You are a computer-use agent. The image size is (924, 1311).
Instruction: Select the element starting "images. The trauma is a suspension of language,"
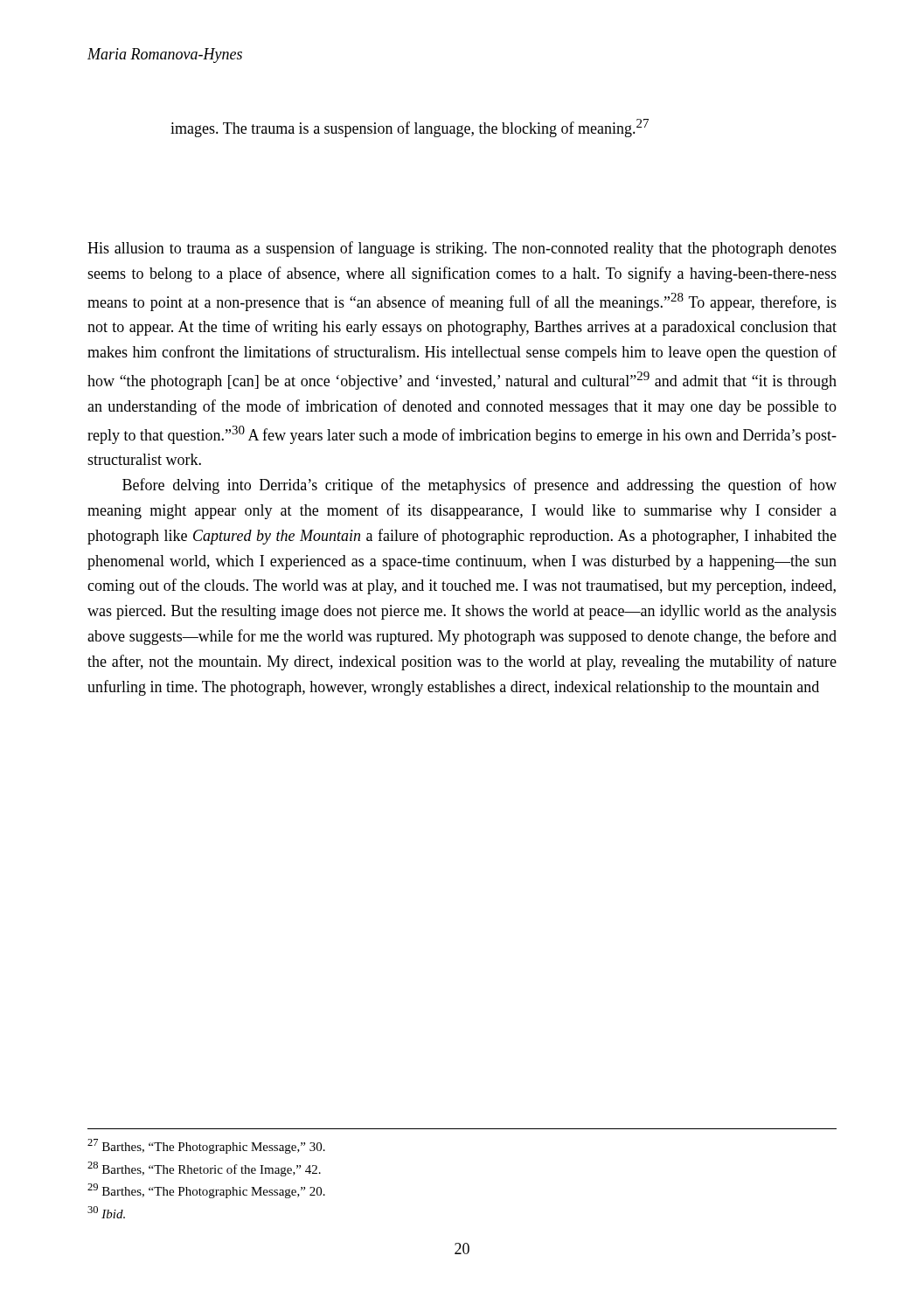410,127
